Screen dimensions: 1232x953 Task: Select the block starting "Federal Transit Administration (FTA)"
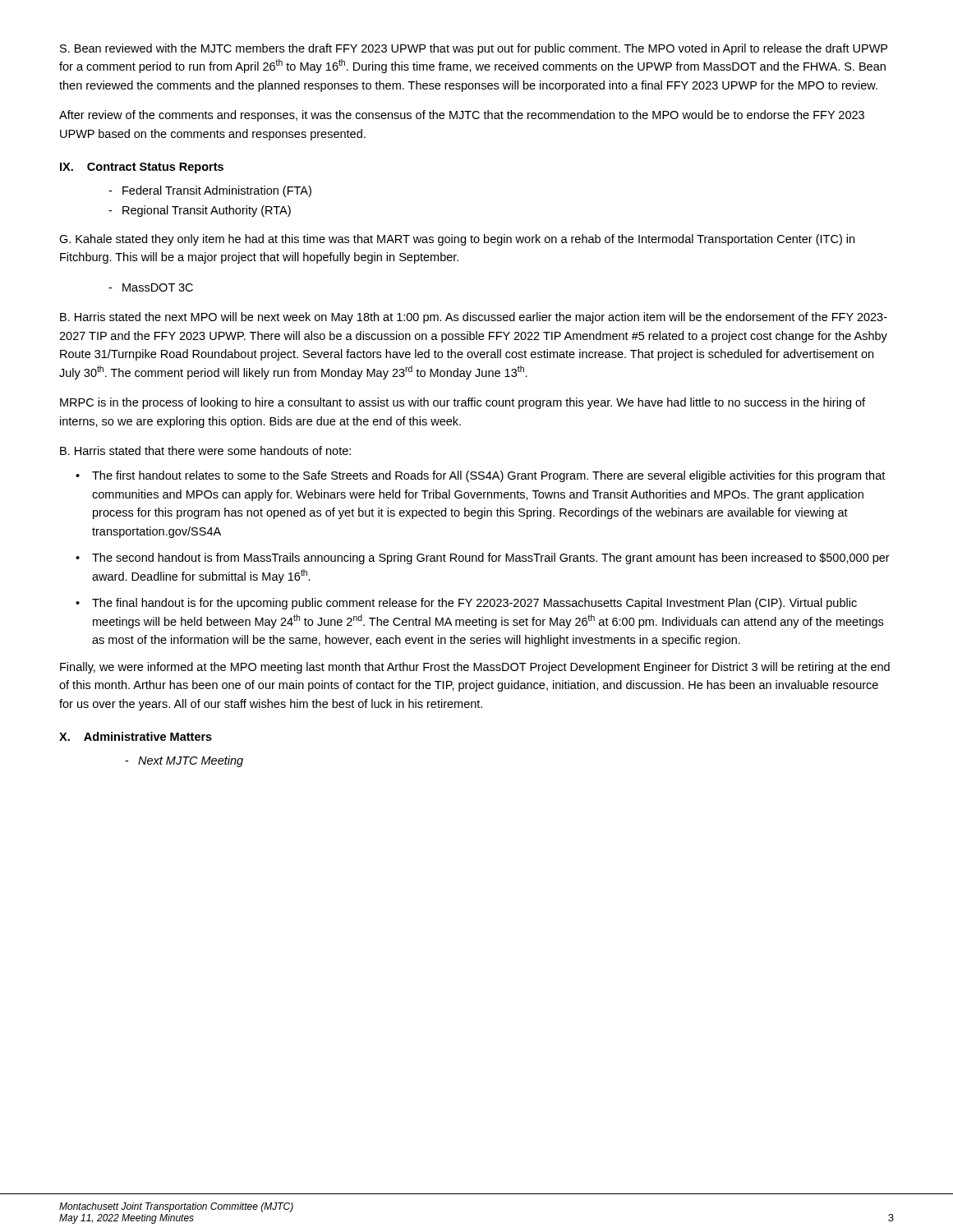click(x=217, y=190)
